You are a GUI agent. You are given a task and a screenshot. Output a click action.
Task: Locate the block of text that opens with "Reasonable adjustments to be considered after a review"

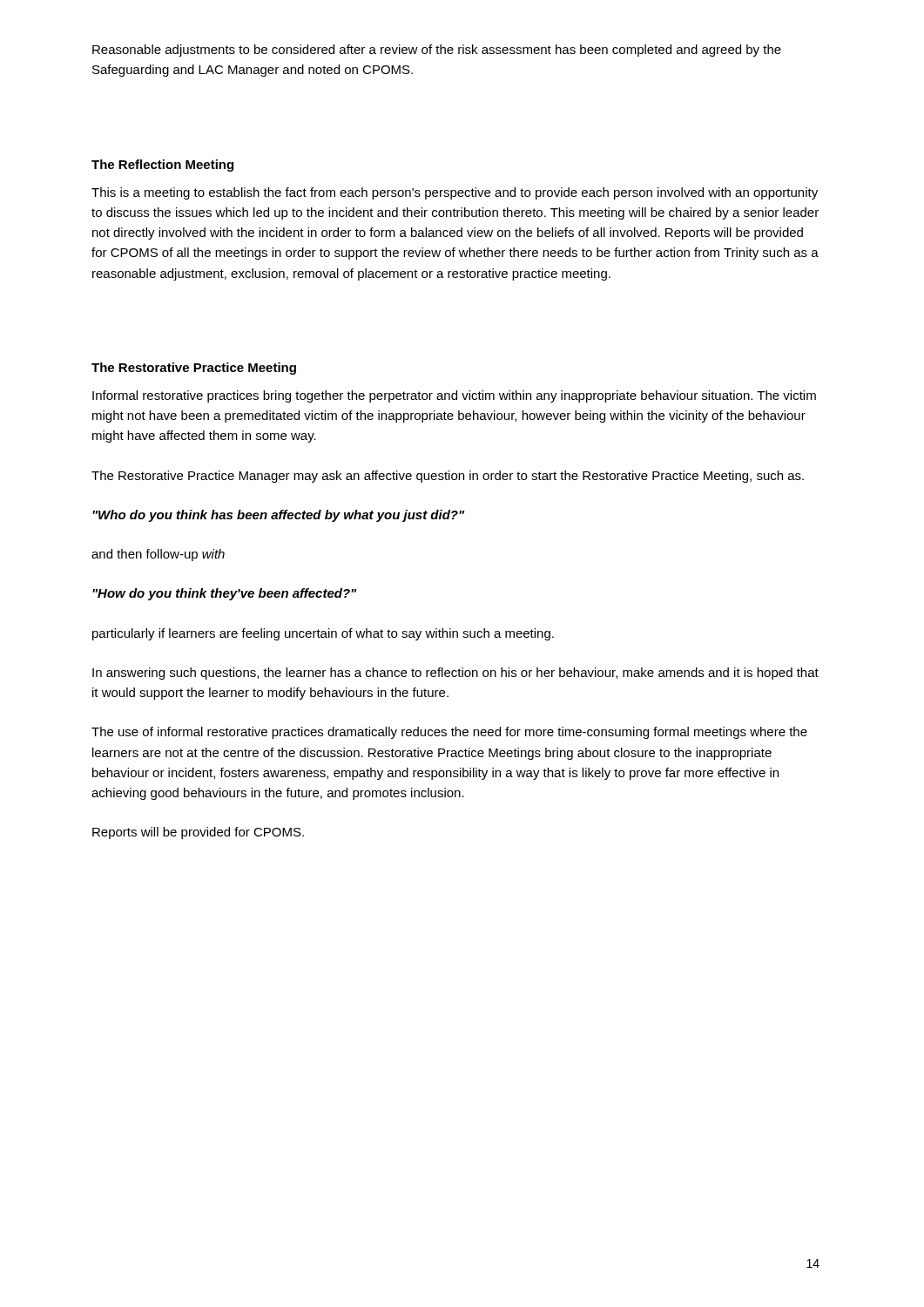pyautogui.click(x=436, y=59)
